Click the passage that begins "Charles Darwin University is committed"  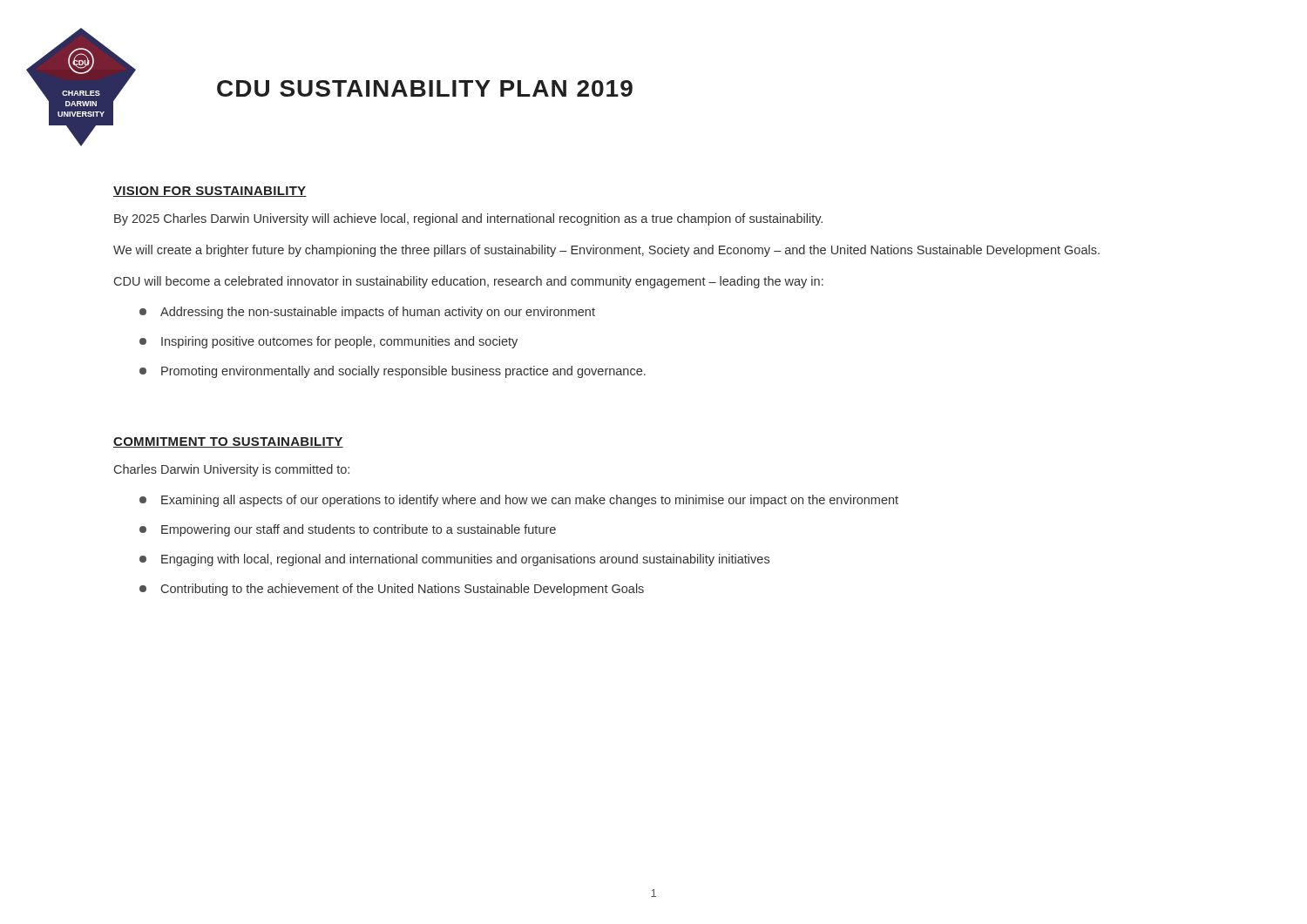pyautogui.click(x=232, y=469)
